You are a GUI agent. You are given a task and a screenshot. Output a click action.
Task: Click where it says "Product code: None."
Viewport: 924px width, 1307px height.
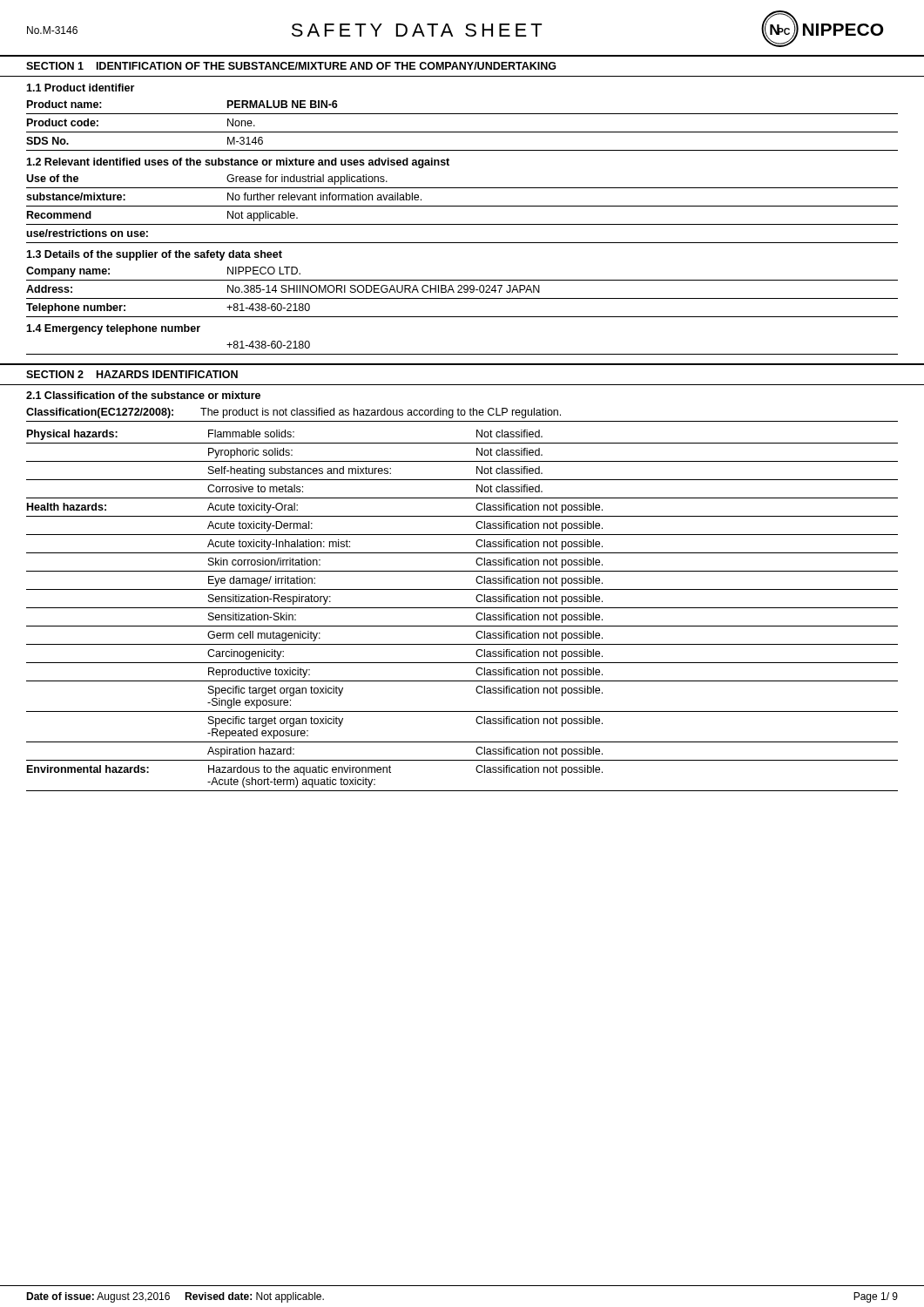[x=462, y=123]
